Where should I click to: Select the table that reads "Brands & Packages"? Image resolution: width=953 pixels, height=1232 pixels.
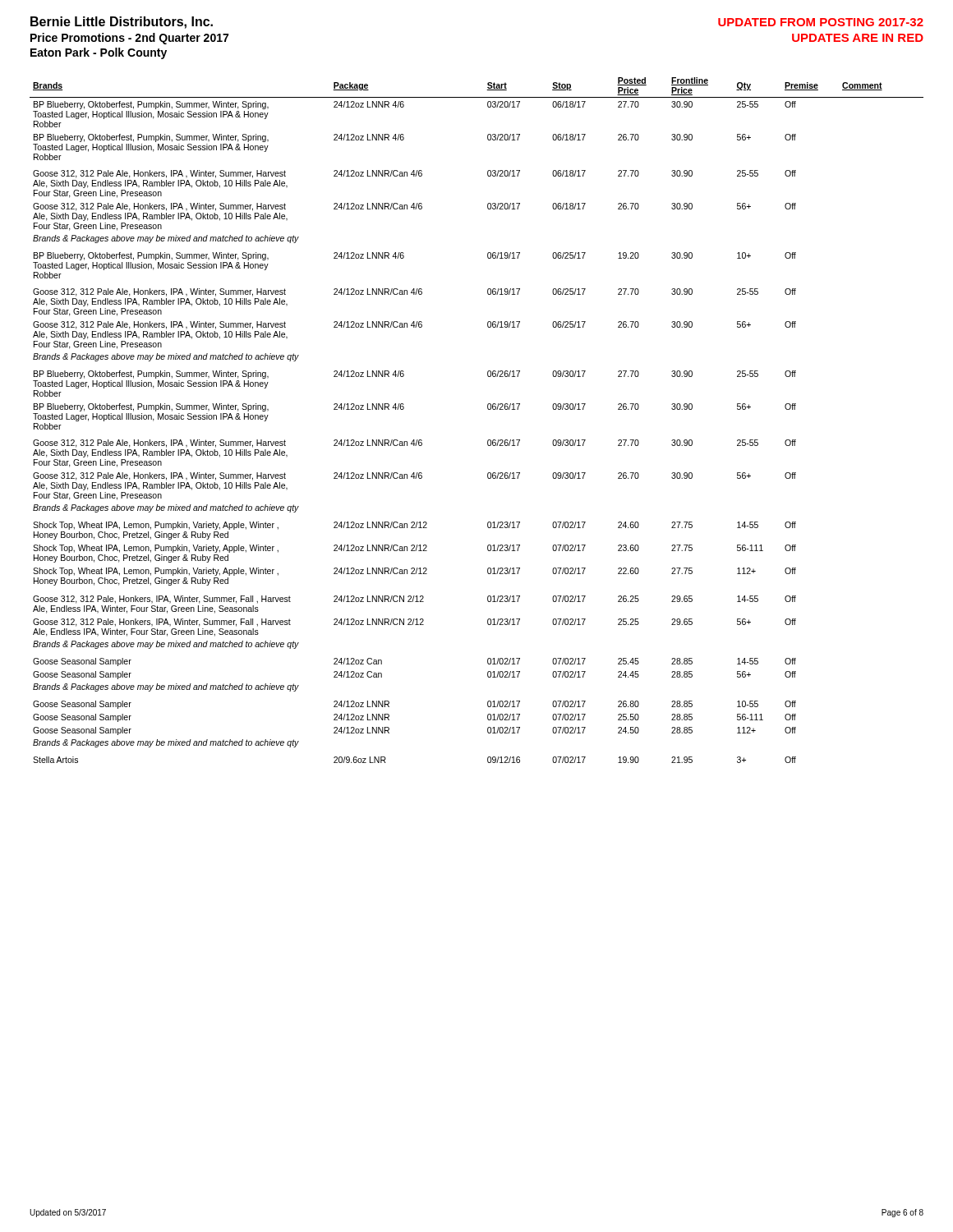tap(476, 420)
